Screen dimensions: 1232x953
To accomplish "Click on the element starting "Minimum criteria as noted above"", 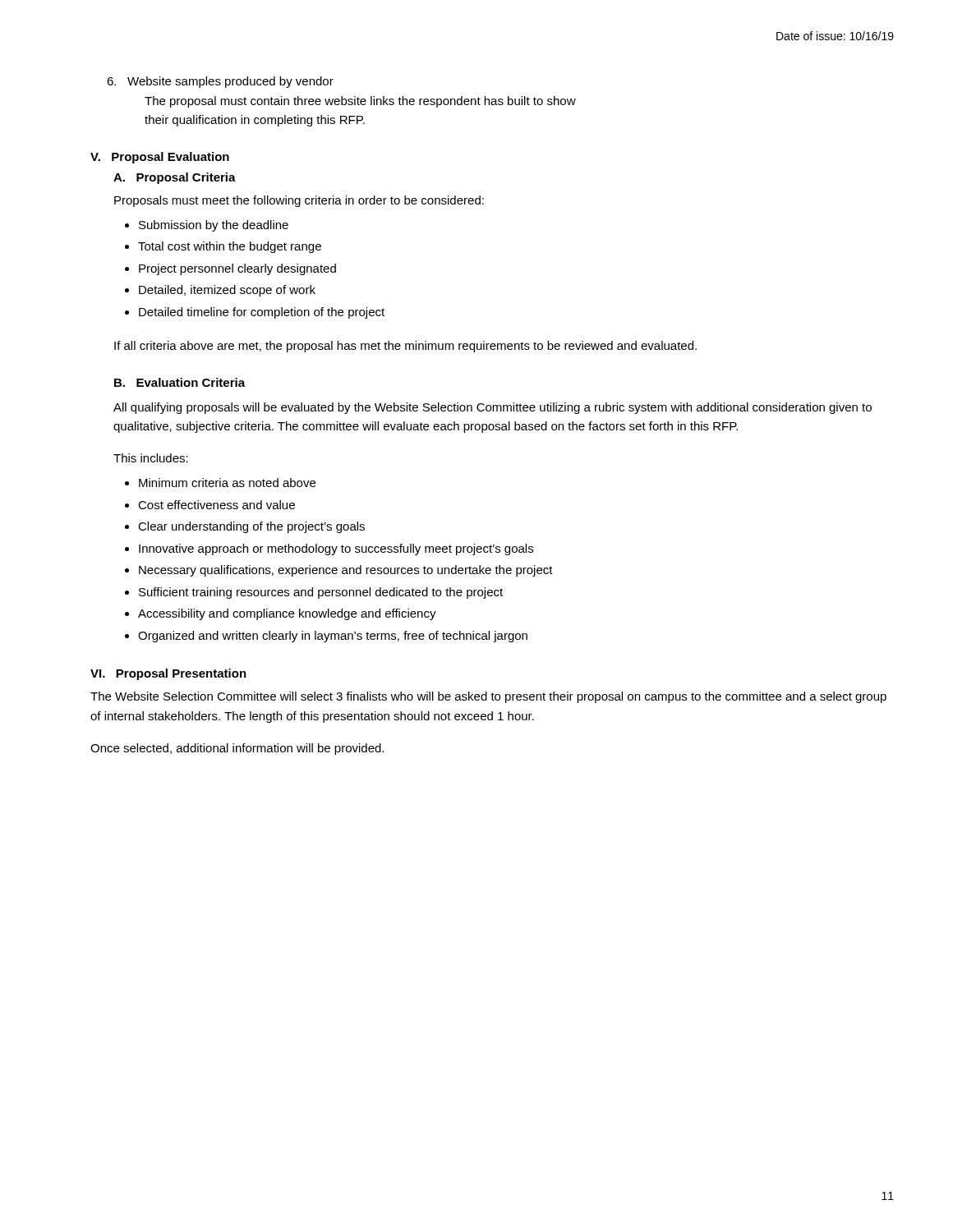I will pyautogui.click(x=227, y=483).
